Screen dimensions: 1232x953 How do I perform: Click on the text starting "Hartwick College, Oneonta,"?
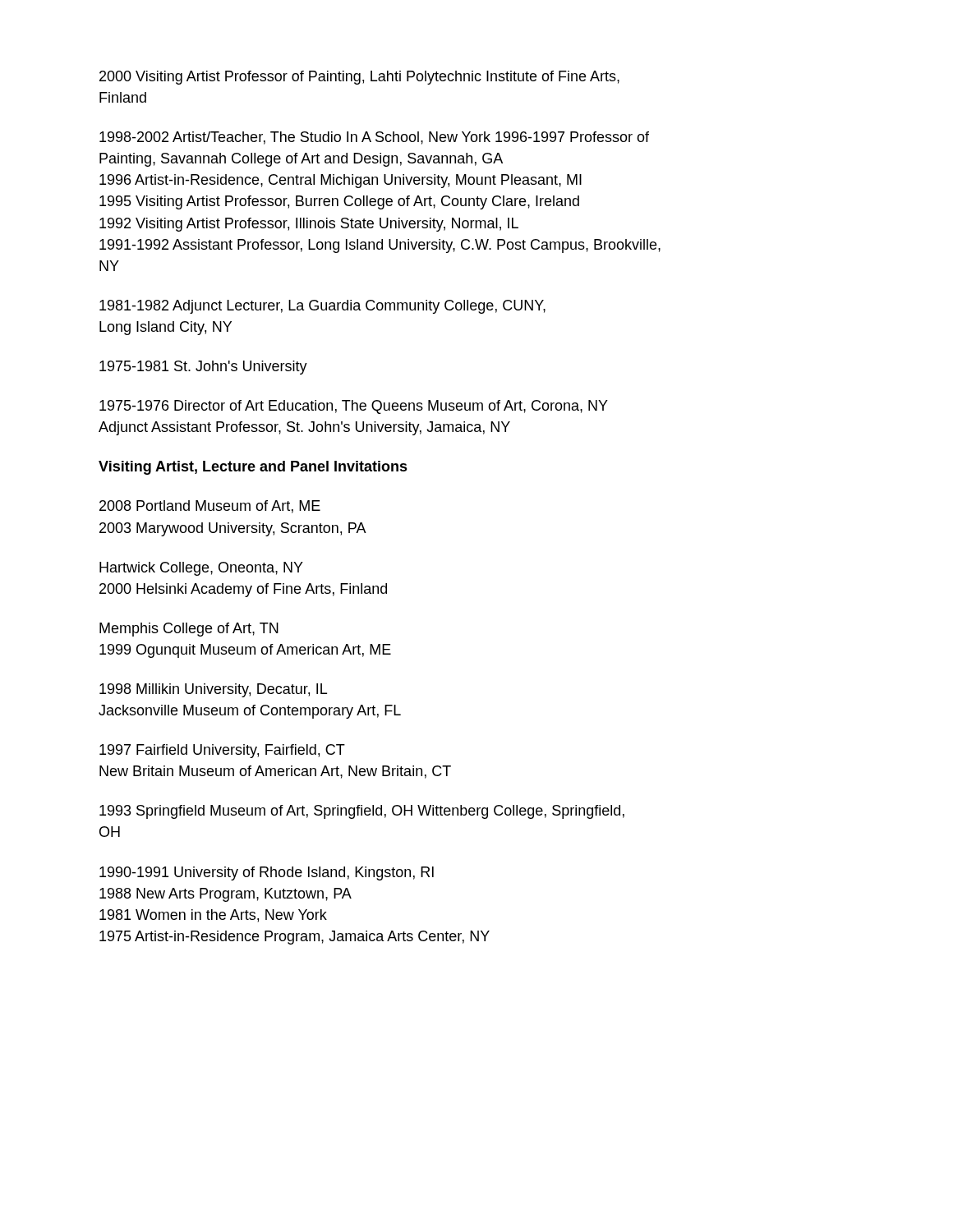pos(243,578)
